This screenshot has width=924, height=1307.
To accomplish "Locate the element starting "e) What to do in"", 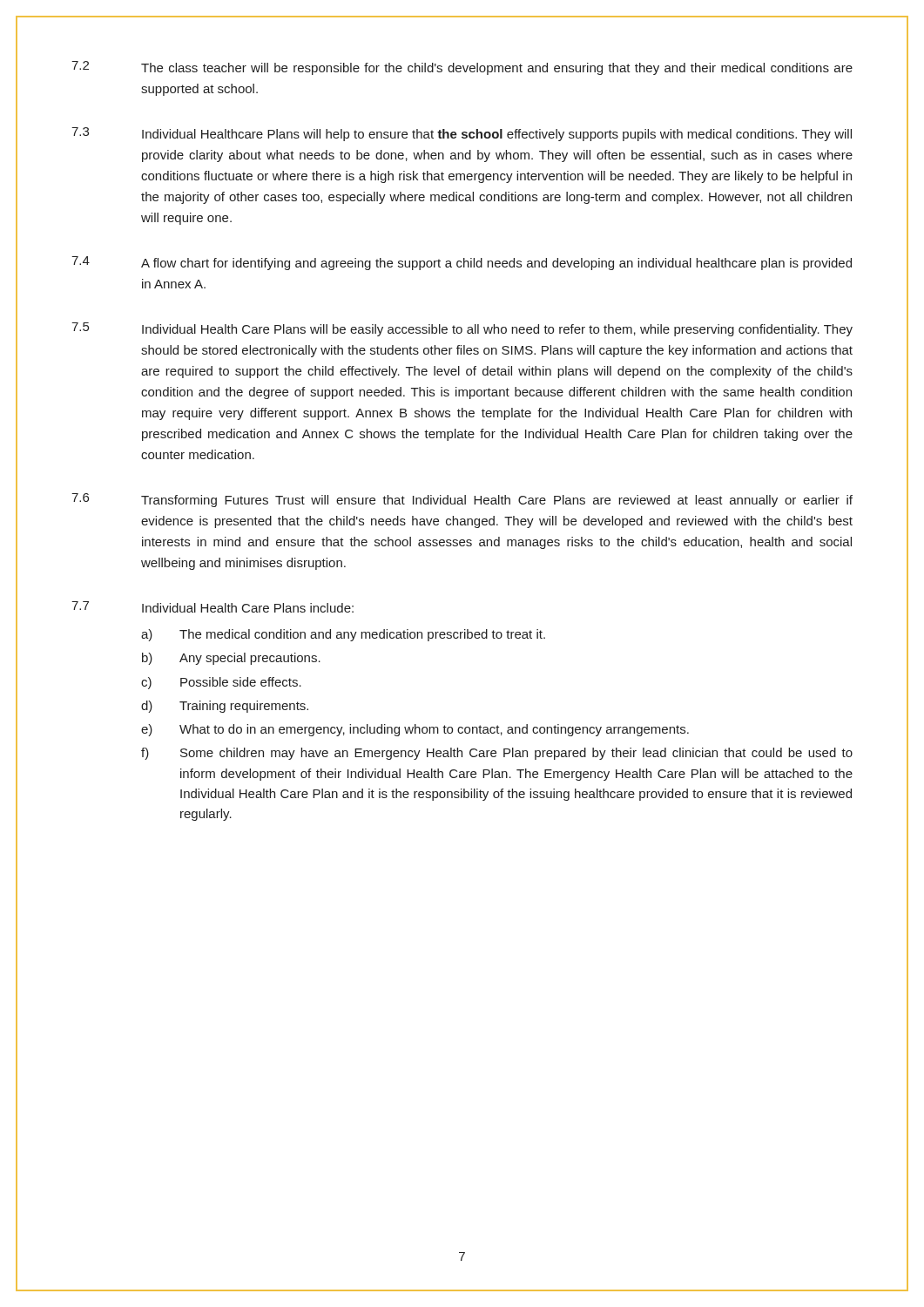I will (x=497, y=729).
